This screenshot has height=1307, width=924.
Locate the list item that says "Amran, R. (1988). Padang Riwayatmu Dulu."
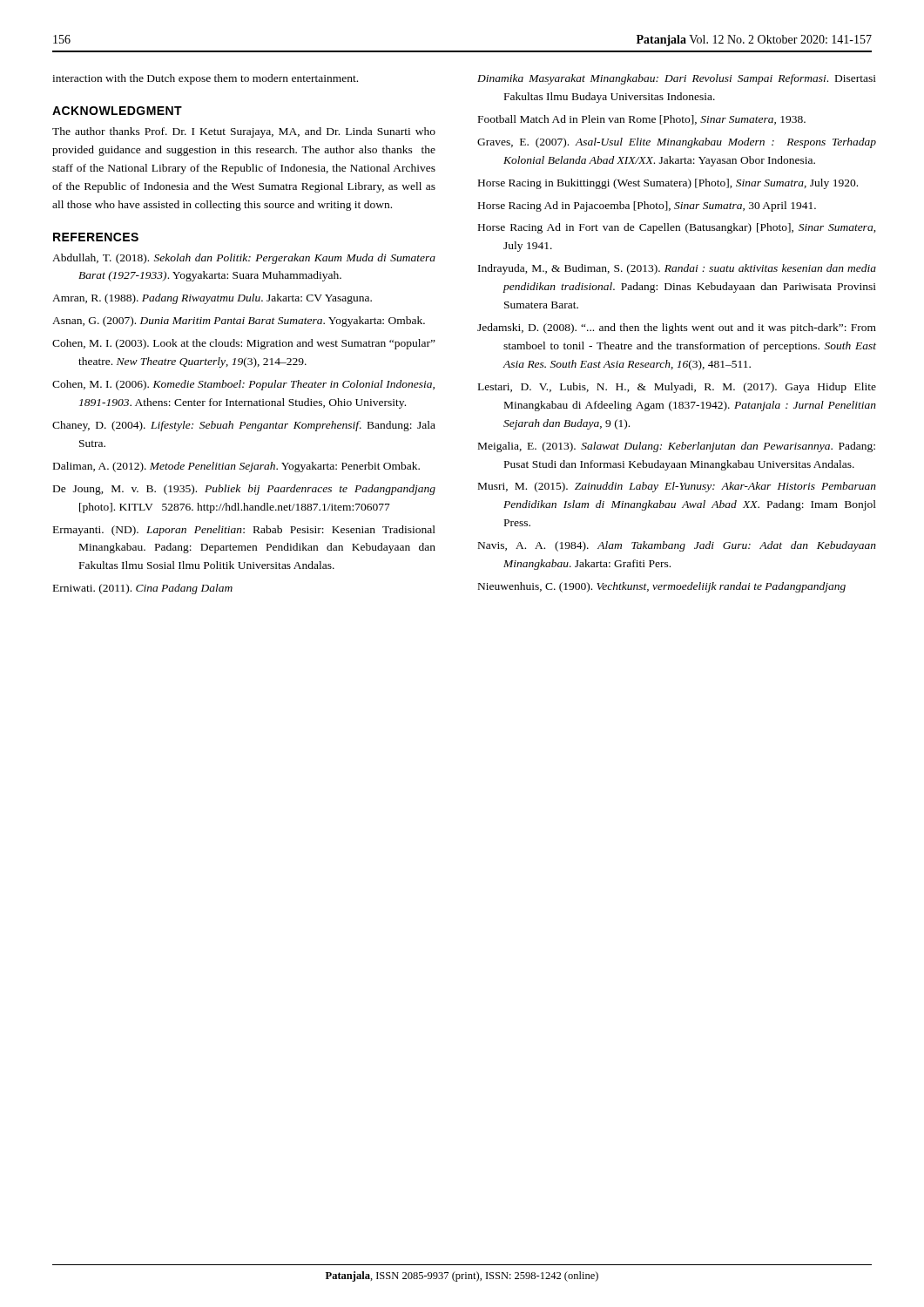[x=213, y=298]
